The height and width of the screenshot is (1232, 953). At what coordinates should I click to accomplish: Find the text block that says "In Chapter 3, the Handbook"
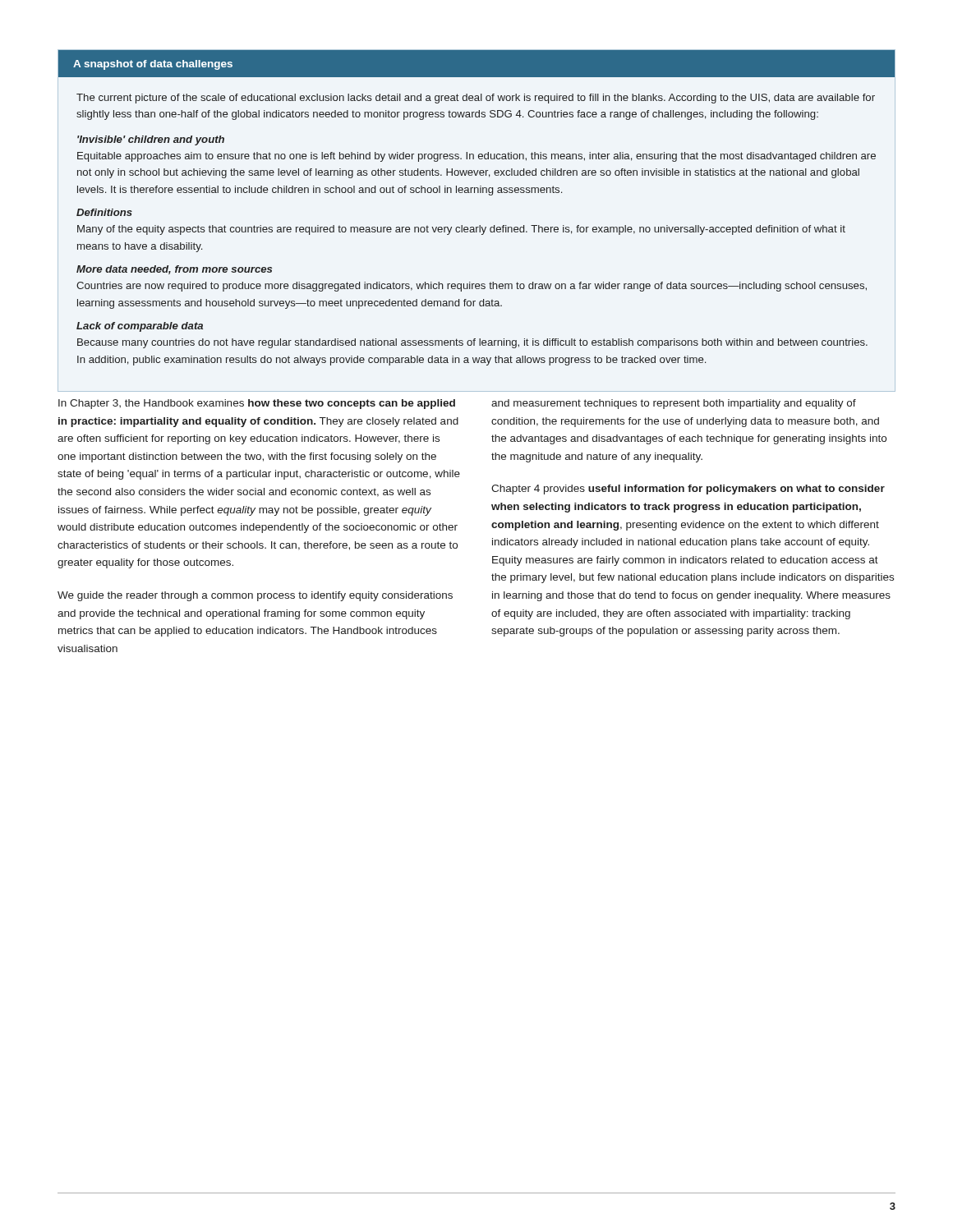(x=260, y=483)
